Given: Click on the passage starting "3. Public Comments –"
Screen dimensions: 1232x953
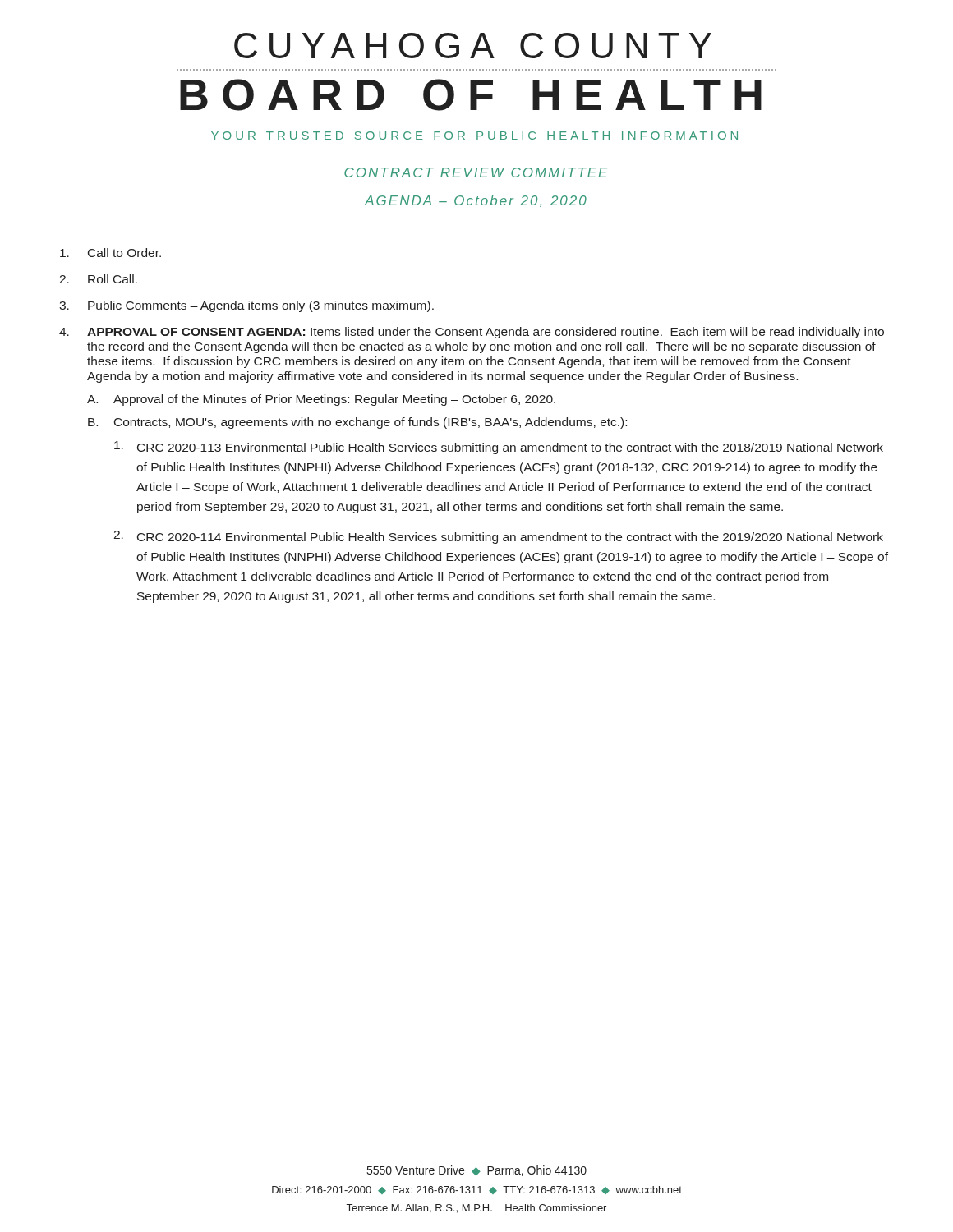Looking at the screenshot, I should [246, 306].
